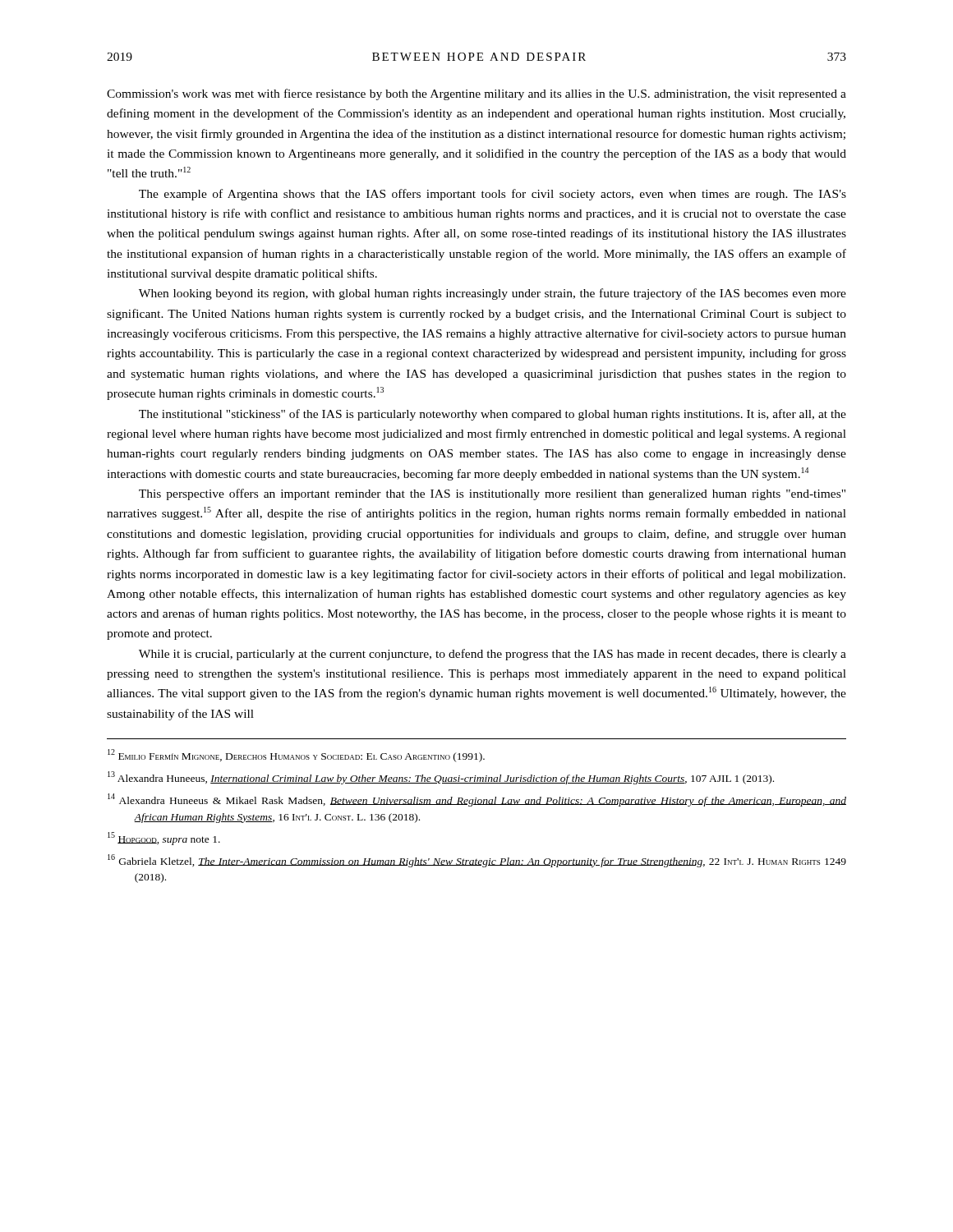Locate the text starting "12 Emilio Fermín Mignone, Derechos"

pos(296,755)
